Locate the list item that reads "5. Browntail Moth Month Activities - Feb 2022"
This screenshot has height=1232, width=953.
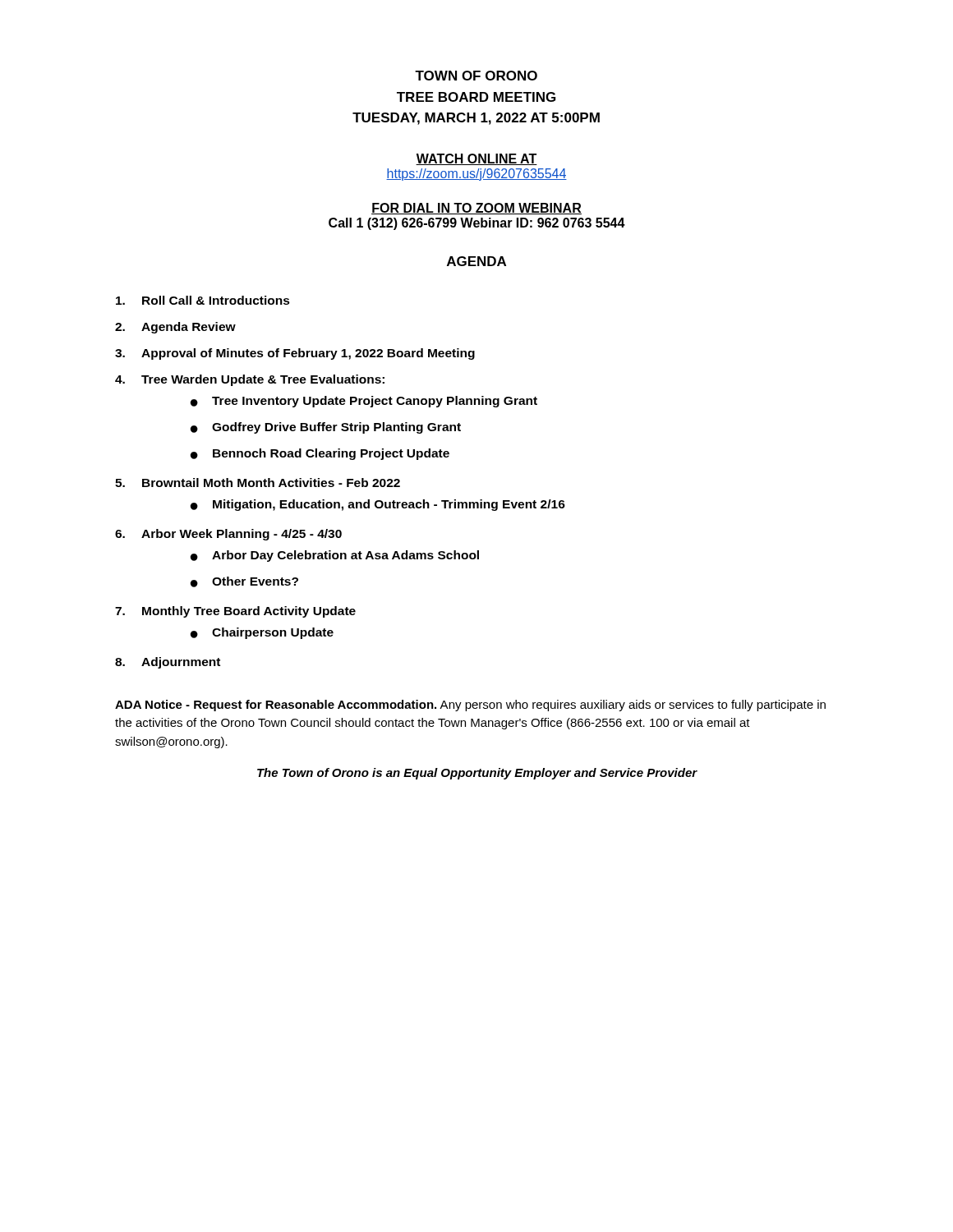(x=258, y=483)
